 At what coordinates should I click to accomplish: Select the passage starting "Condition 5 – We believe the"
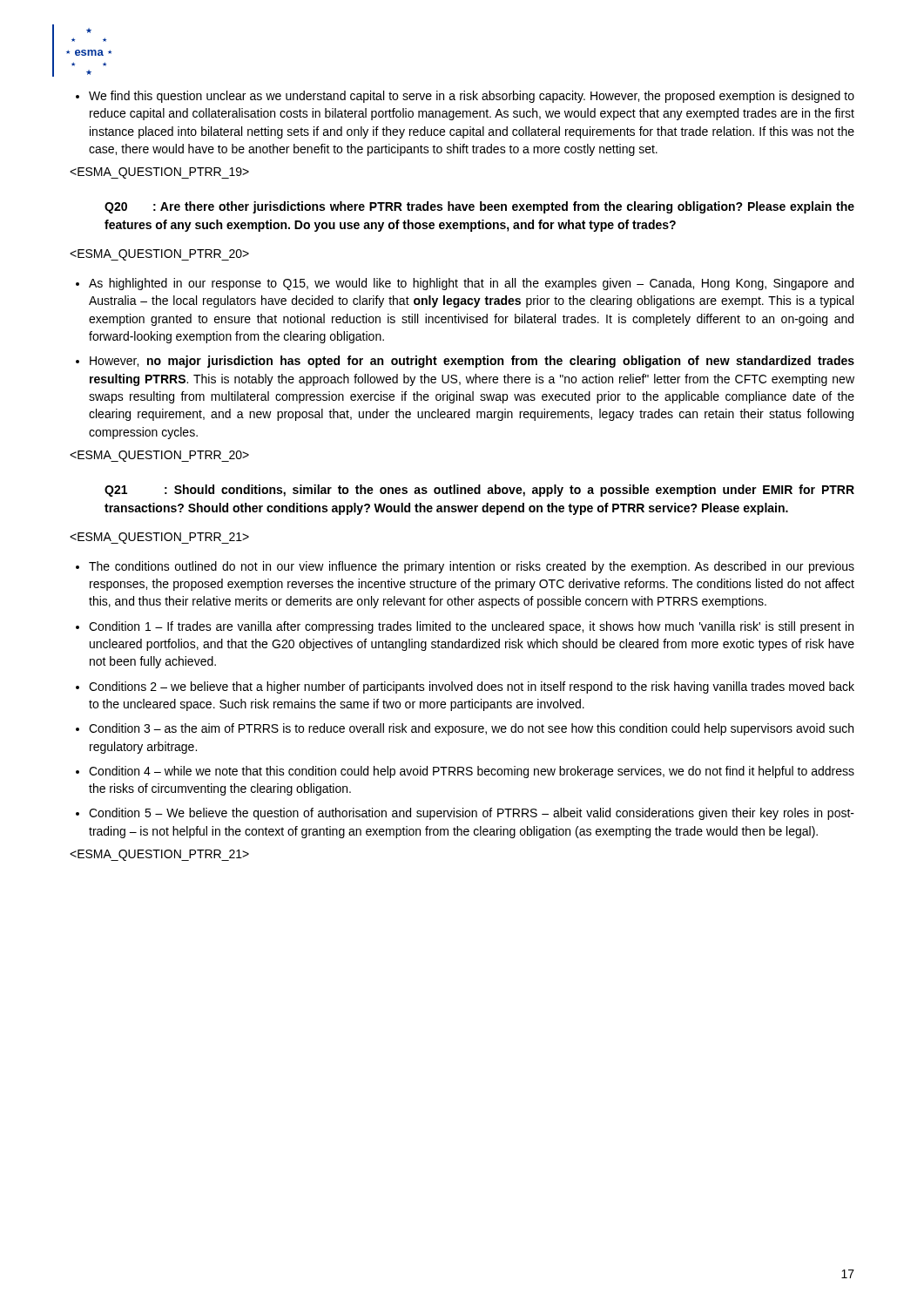pyautogui.click(x=462, y=822)
